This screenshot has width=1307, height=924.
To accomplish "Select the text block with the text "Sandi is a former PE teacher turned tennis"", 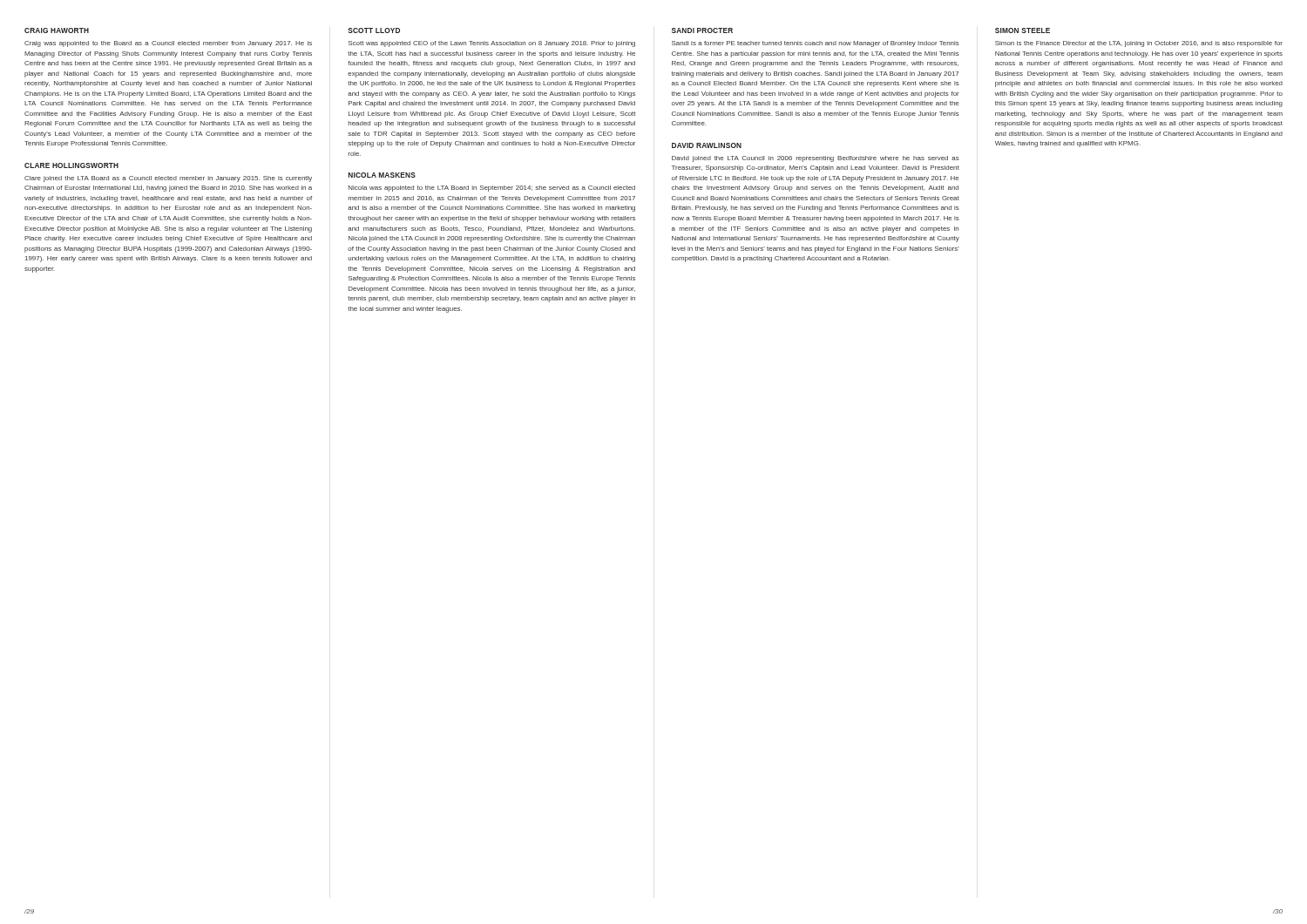I will [x=815, y=83].
